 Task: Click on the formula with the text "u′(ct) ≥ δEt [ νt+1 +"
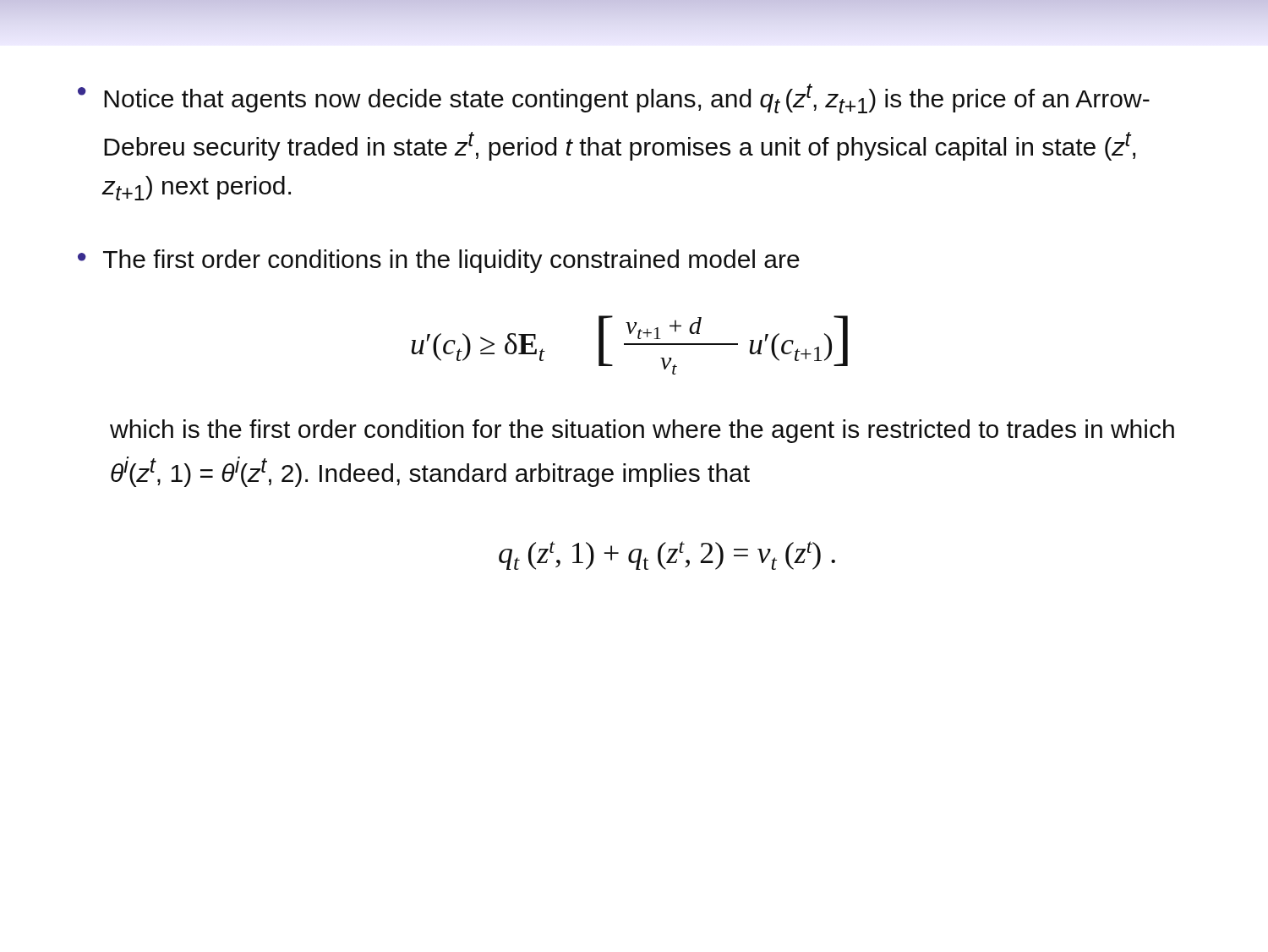coord(634,341)
